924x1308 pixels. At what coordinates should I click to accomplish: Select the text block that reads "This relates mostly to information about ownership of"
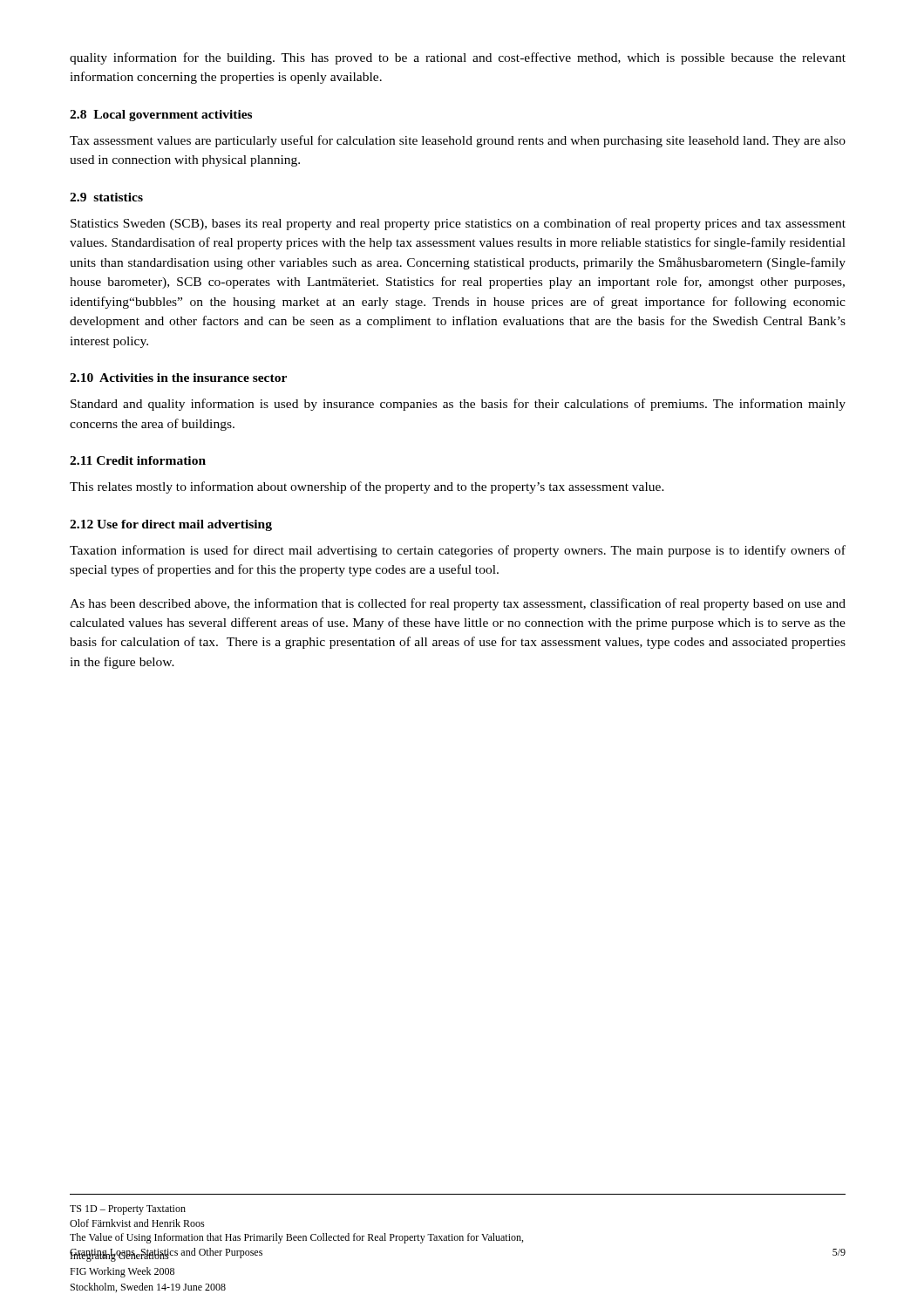[x=367, y=486]
